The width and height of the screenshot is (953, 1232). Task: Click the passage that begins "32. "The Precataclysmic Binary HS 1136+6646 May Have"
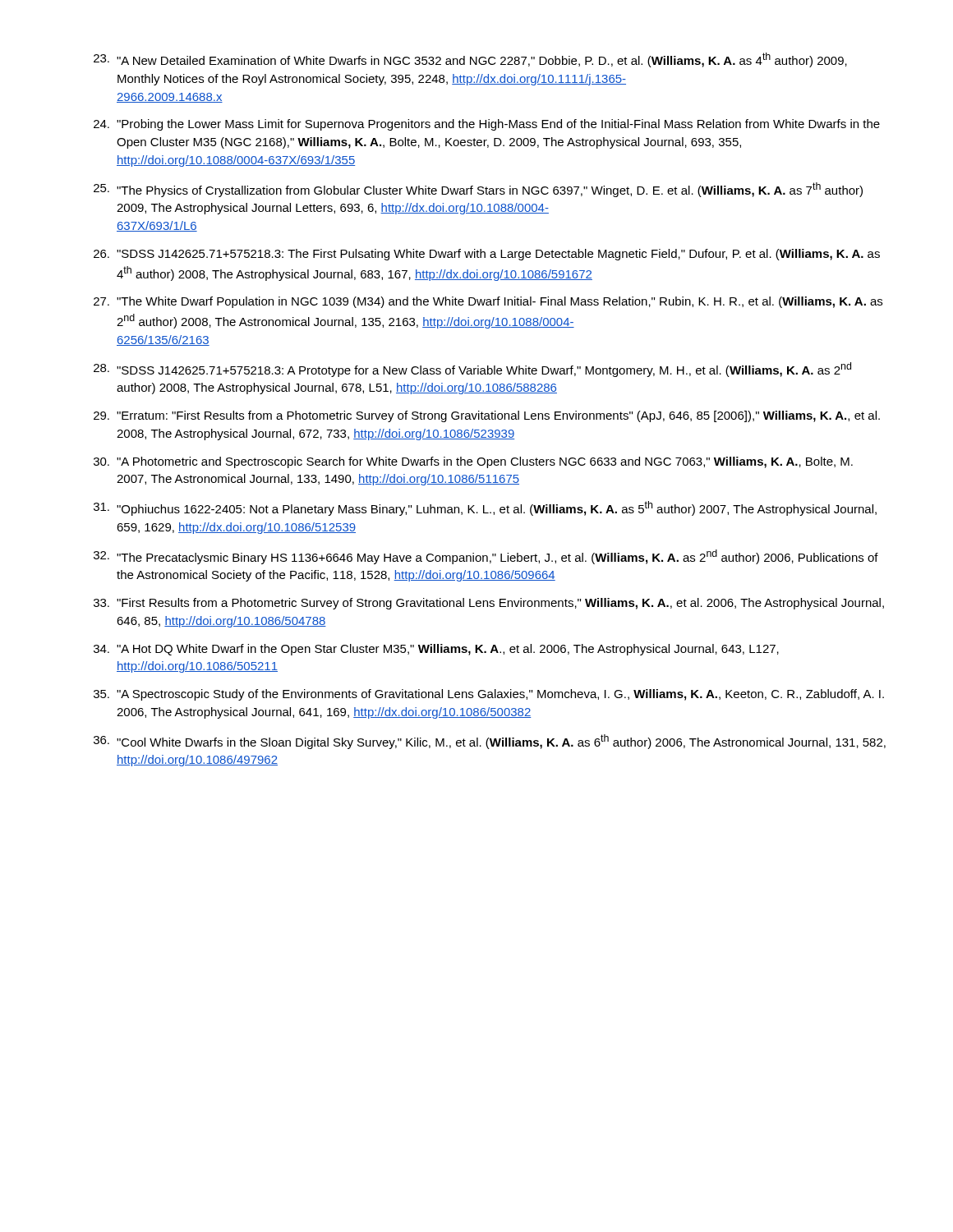476,565
